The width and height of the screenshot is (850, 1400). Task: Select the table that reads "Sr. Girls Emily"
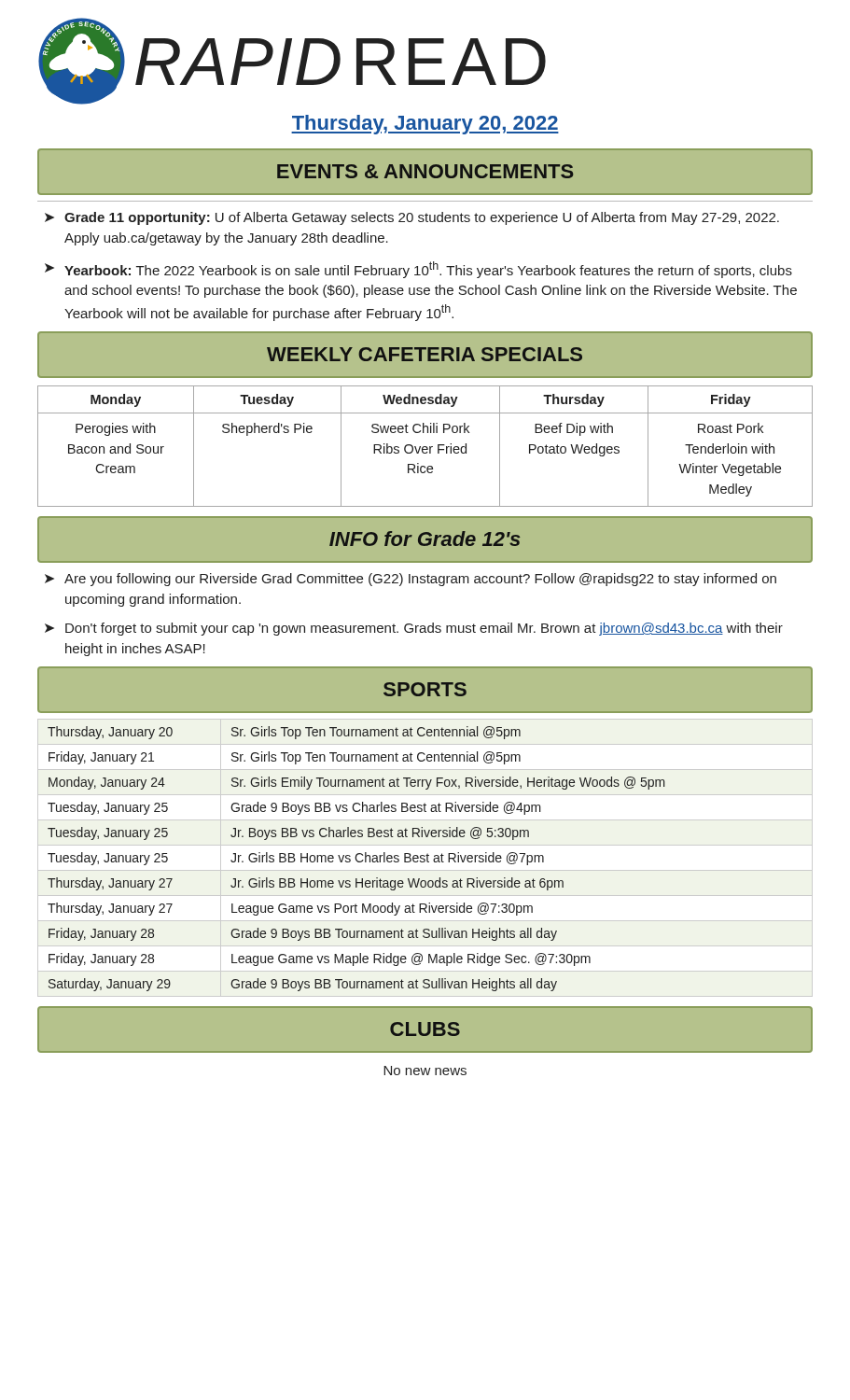click(425, 858)
